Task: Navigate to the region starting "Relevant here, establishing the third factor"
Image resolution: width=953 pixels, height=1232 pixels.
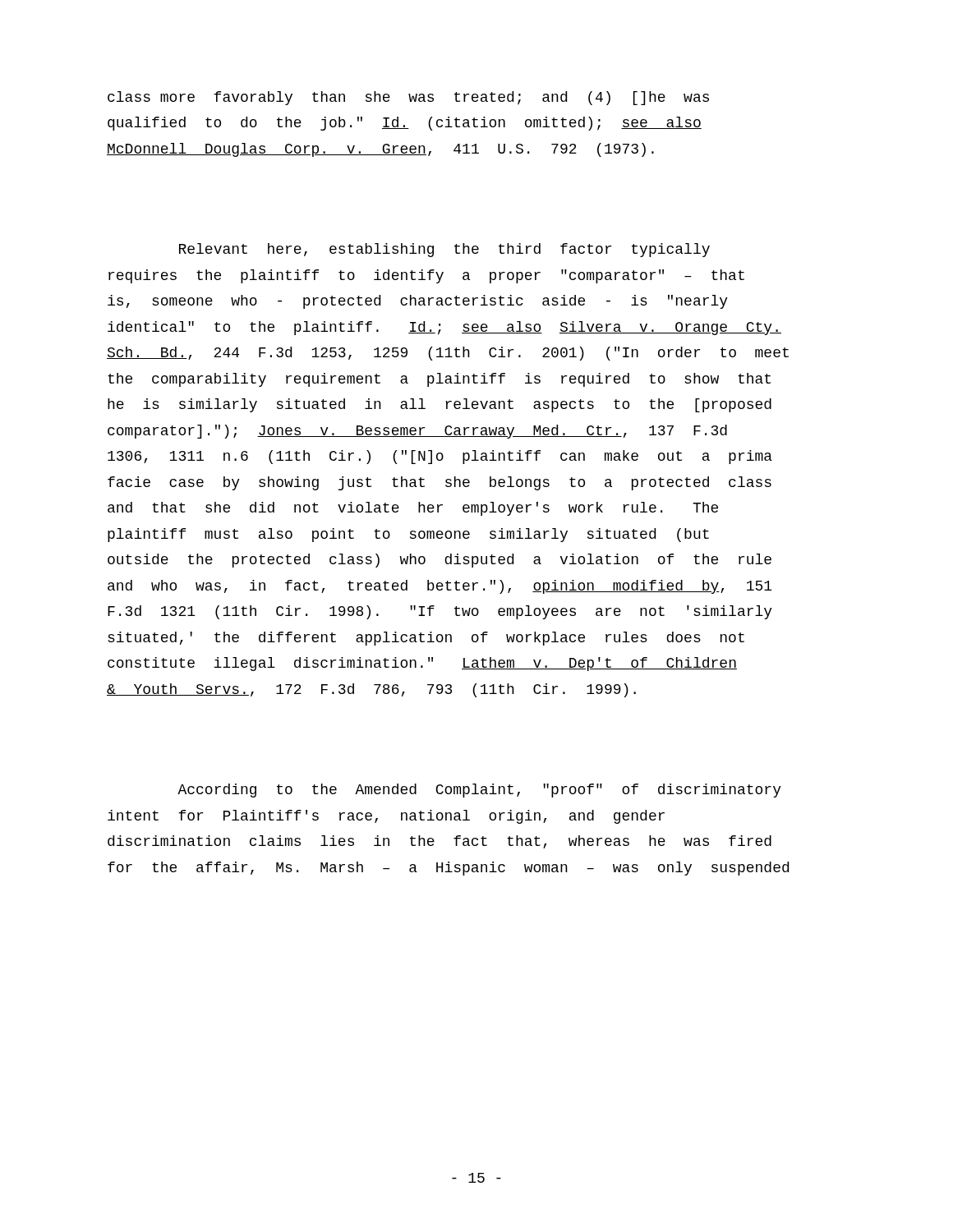Action: point(448,483)
